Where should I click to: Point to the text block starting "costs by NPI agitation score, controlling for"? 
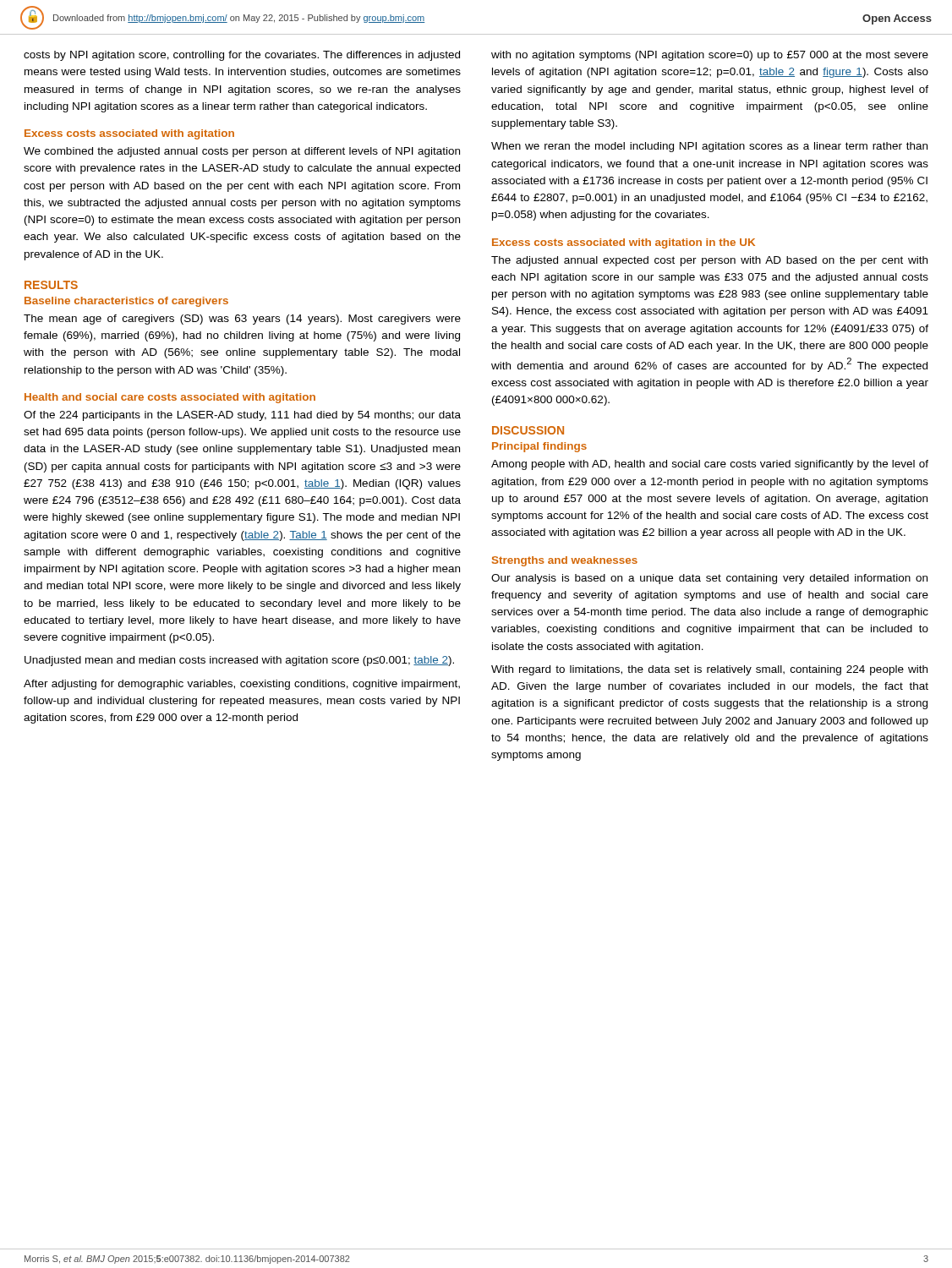(x=242, y=81)
